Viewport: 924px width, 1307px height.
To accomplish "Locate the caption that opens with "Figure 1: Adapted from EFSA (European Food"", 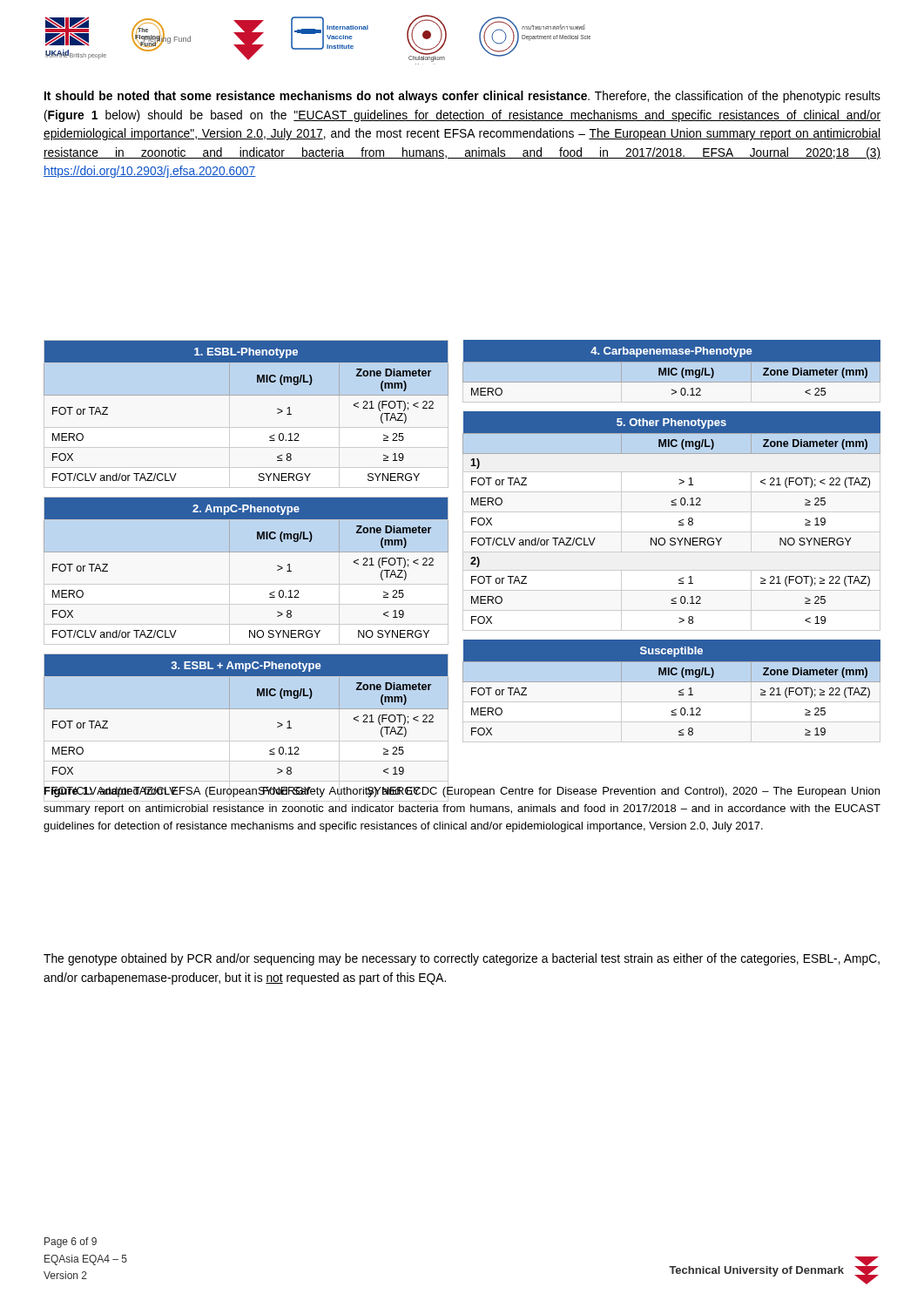I will pyautogui.click(x=462, y=808).
